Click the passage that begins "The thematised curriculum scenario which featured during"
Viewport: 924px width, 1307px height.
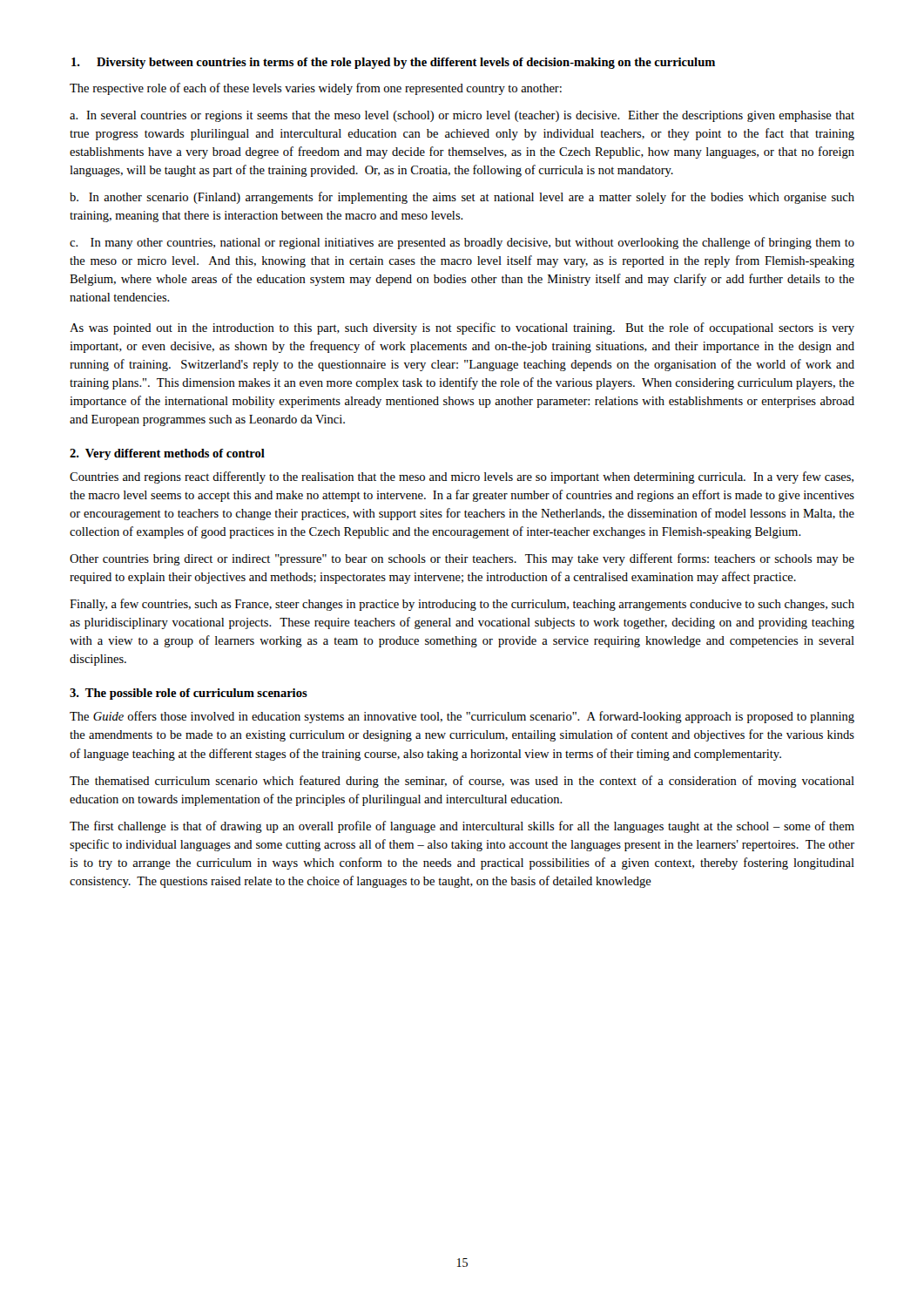(x=462, y=790)
